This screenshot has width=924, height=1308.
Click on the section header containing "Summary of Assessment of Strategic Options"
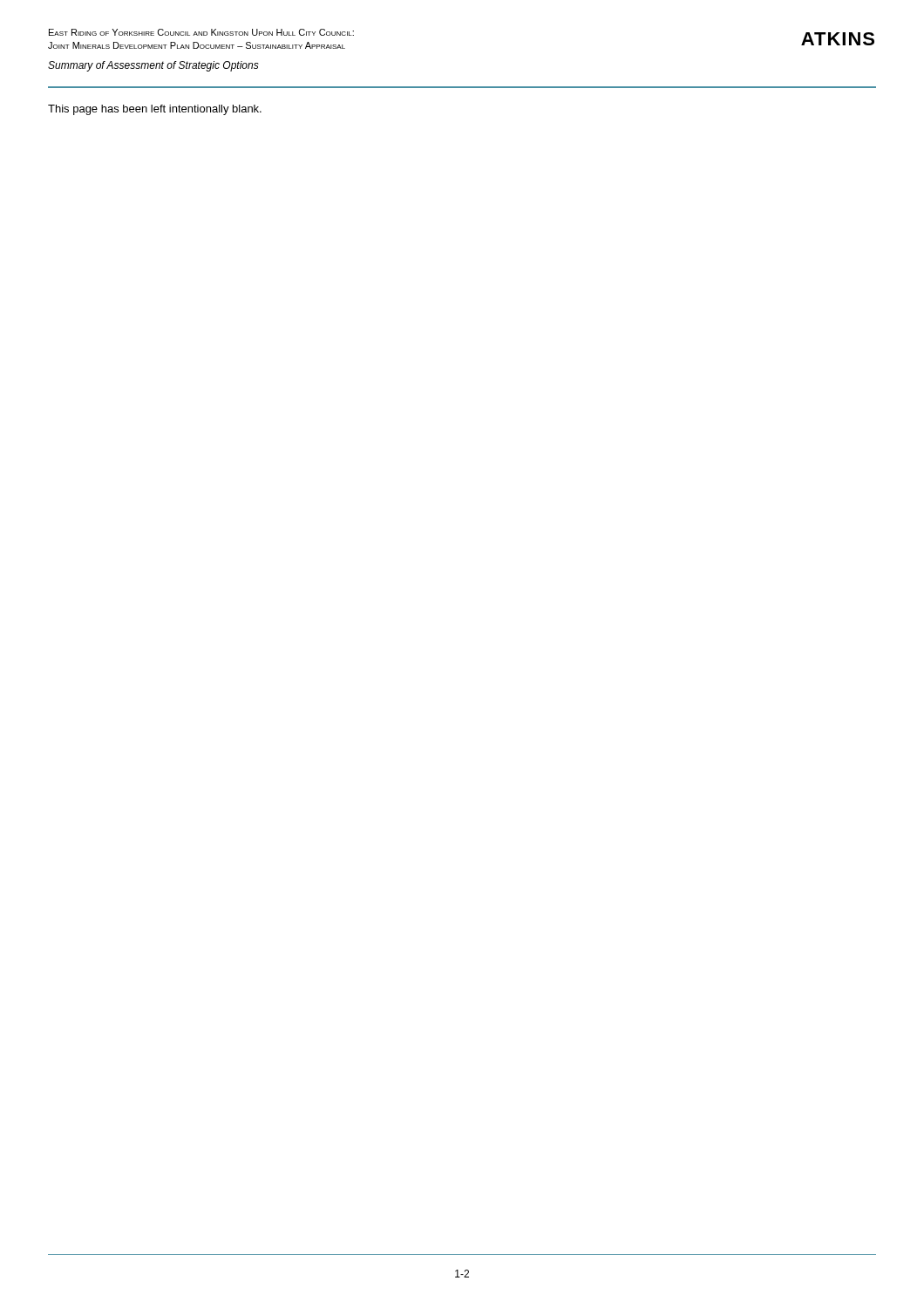coord(153,65)
